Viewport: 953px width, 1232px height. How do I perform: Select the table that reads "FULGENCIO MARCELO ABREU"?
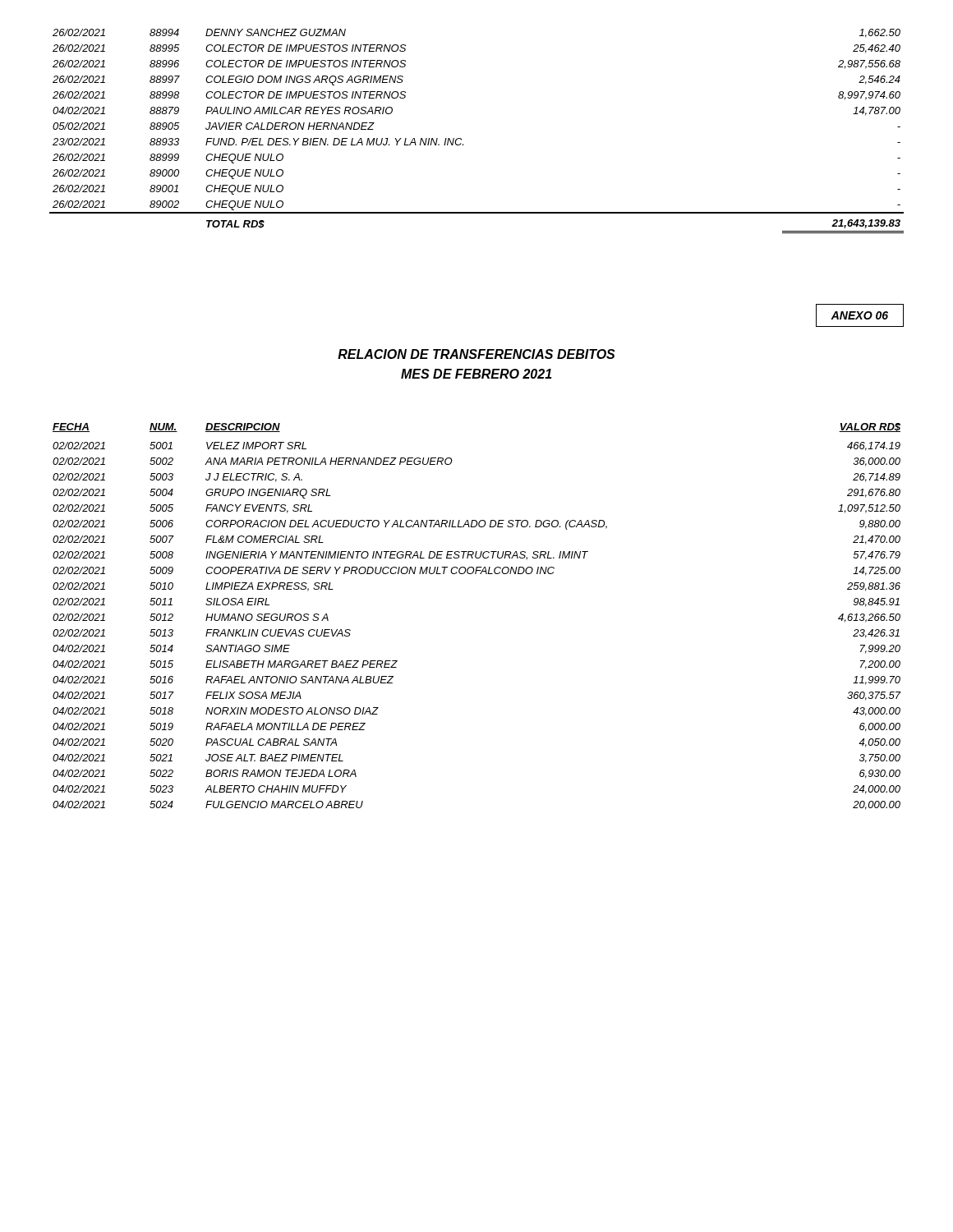point(476,616)
